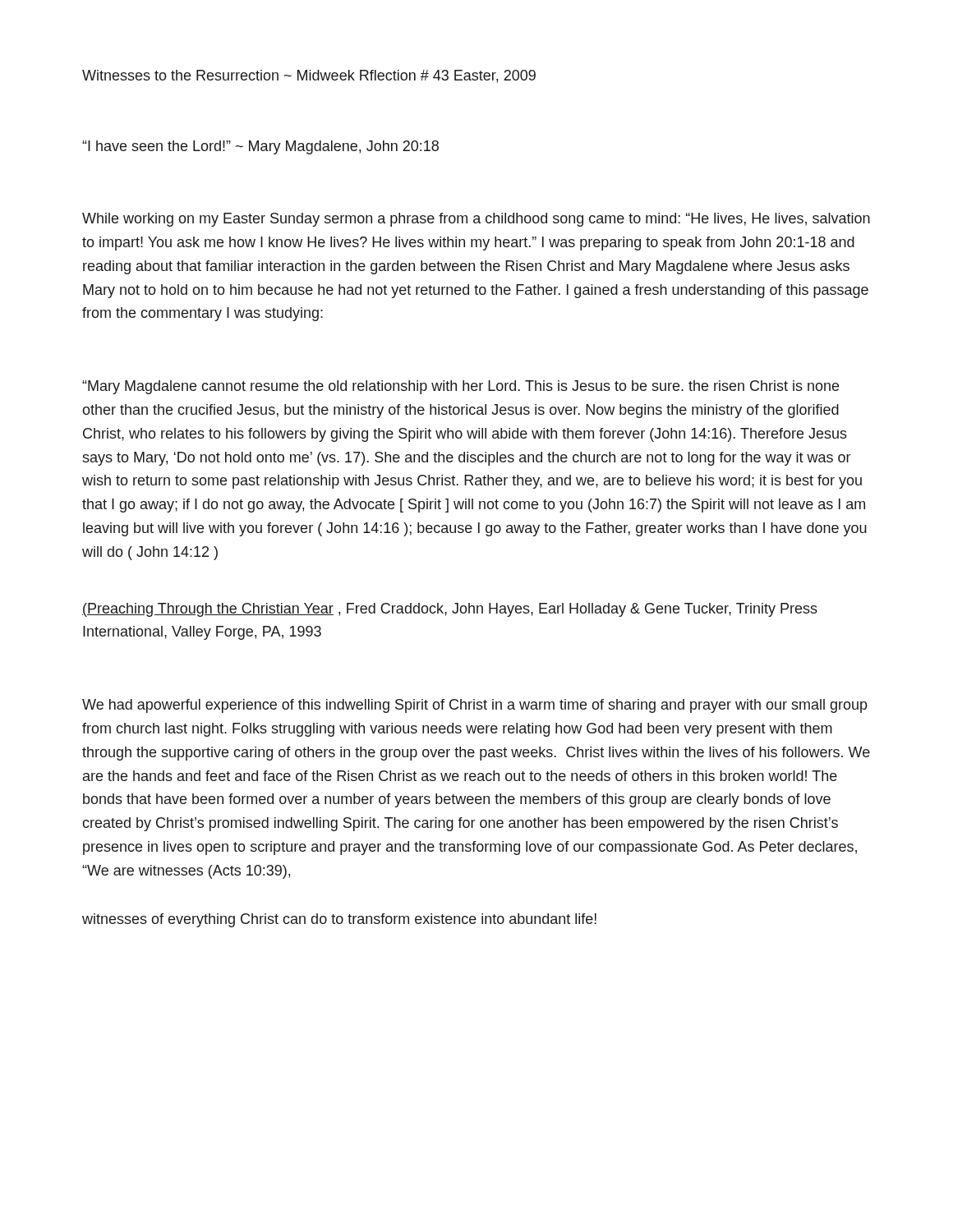Navigate to the text starting "witnesses of everything Christ can do to transform"
953x1232 pixels.
tap(340, 919)
